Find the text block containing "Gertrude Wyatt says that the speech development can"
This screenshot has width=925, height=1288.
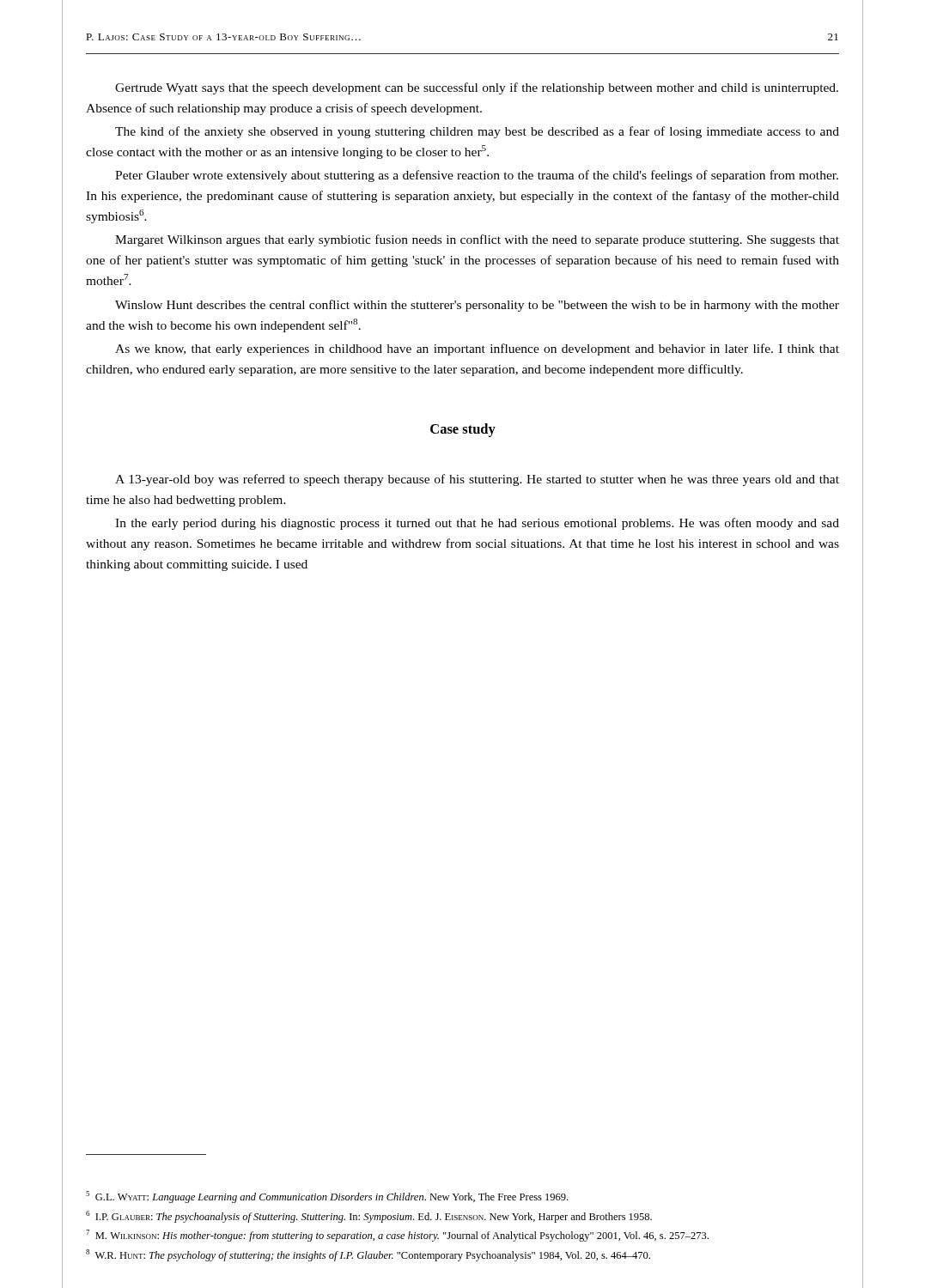point(462,228)
